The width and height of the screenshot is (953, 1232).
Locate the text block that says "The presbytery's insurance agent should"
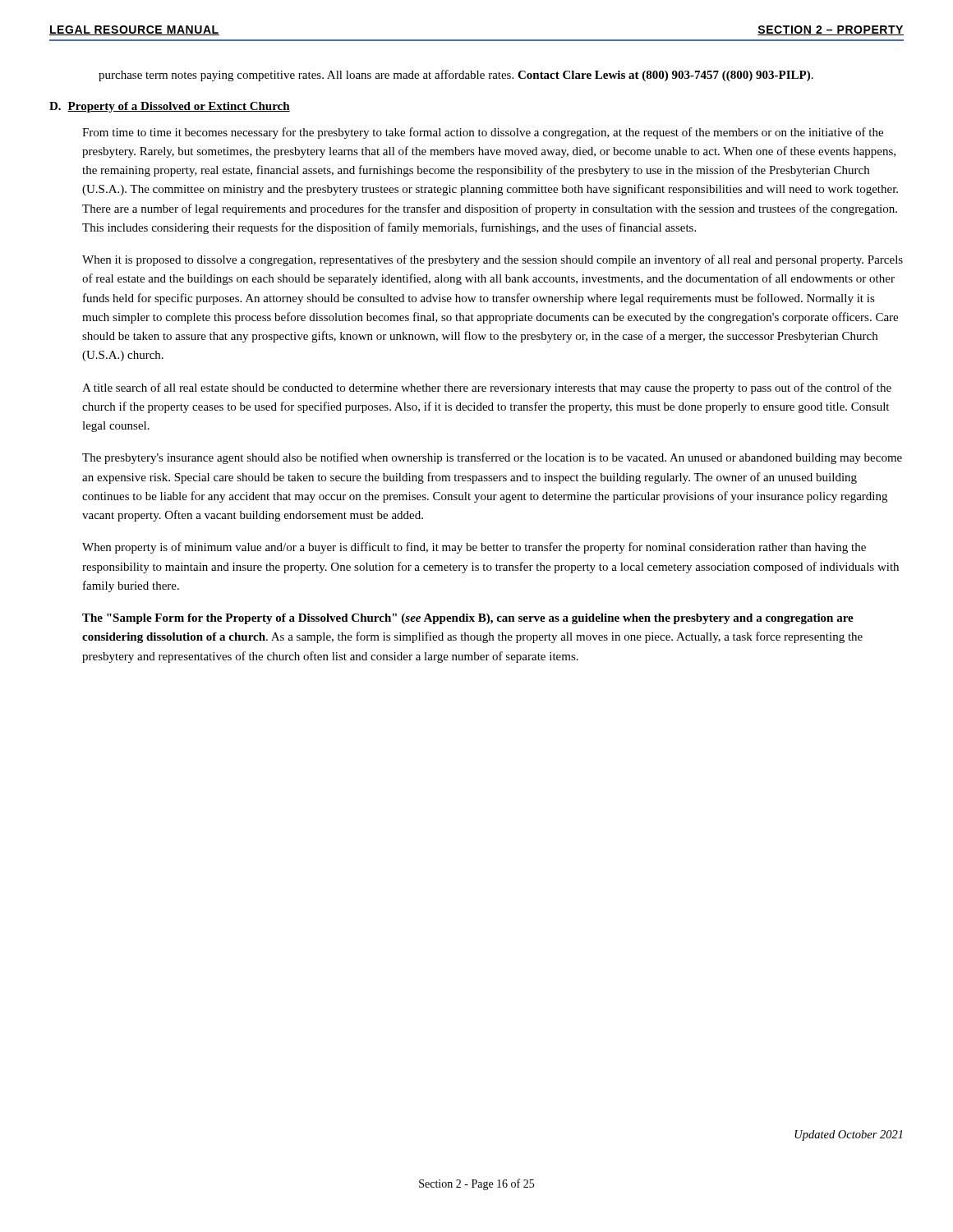click(x=492, y=486)
